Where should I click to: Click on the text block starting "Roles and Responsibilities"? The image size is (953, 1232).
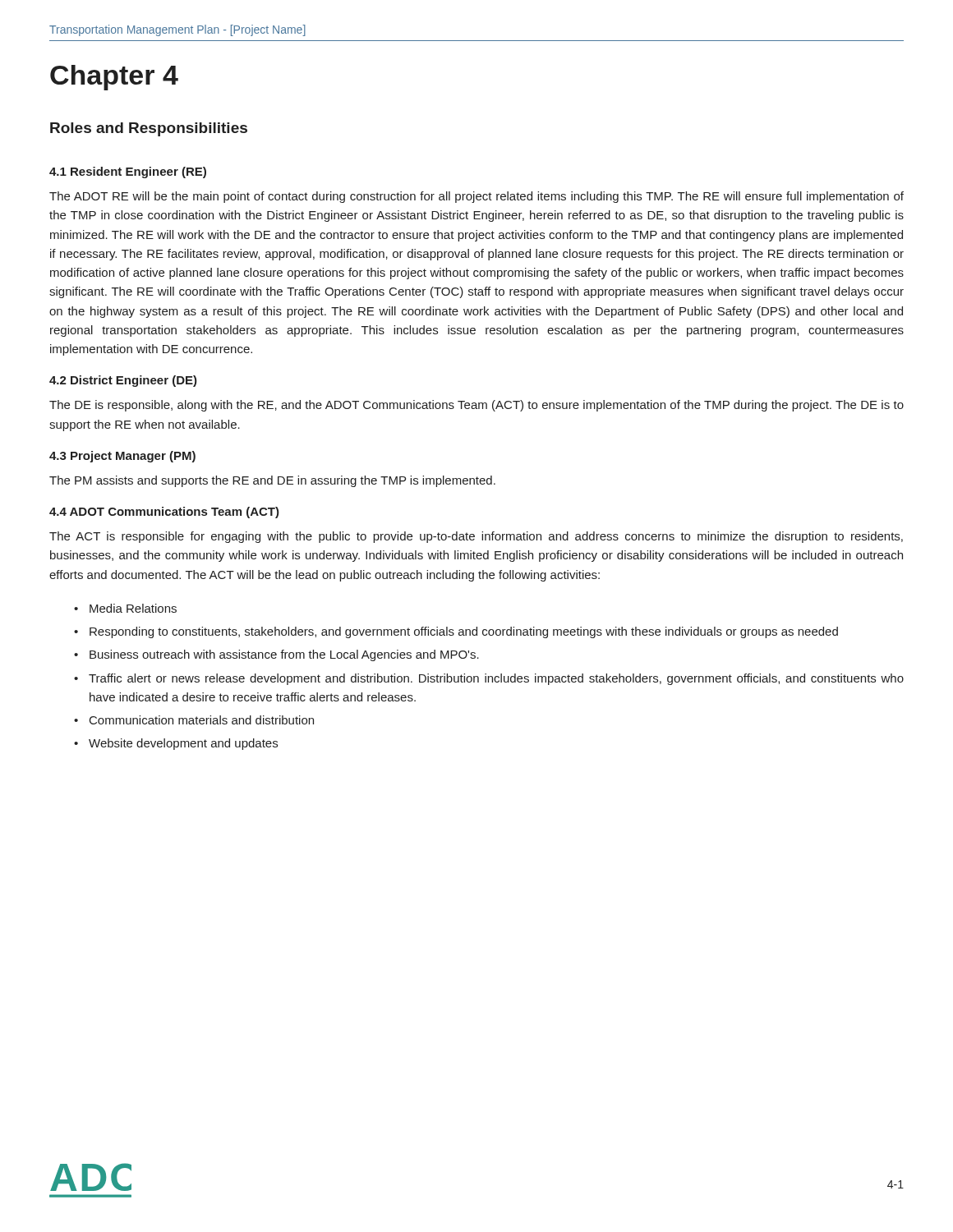point(149,128)
